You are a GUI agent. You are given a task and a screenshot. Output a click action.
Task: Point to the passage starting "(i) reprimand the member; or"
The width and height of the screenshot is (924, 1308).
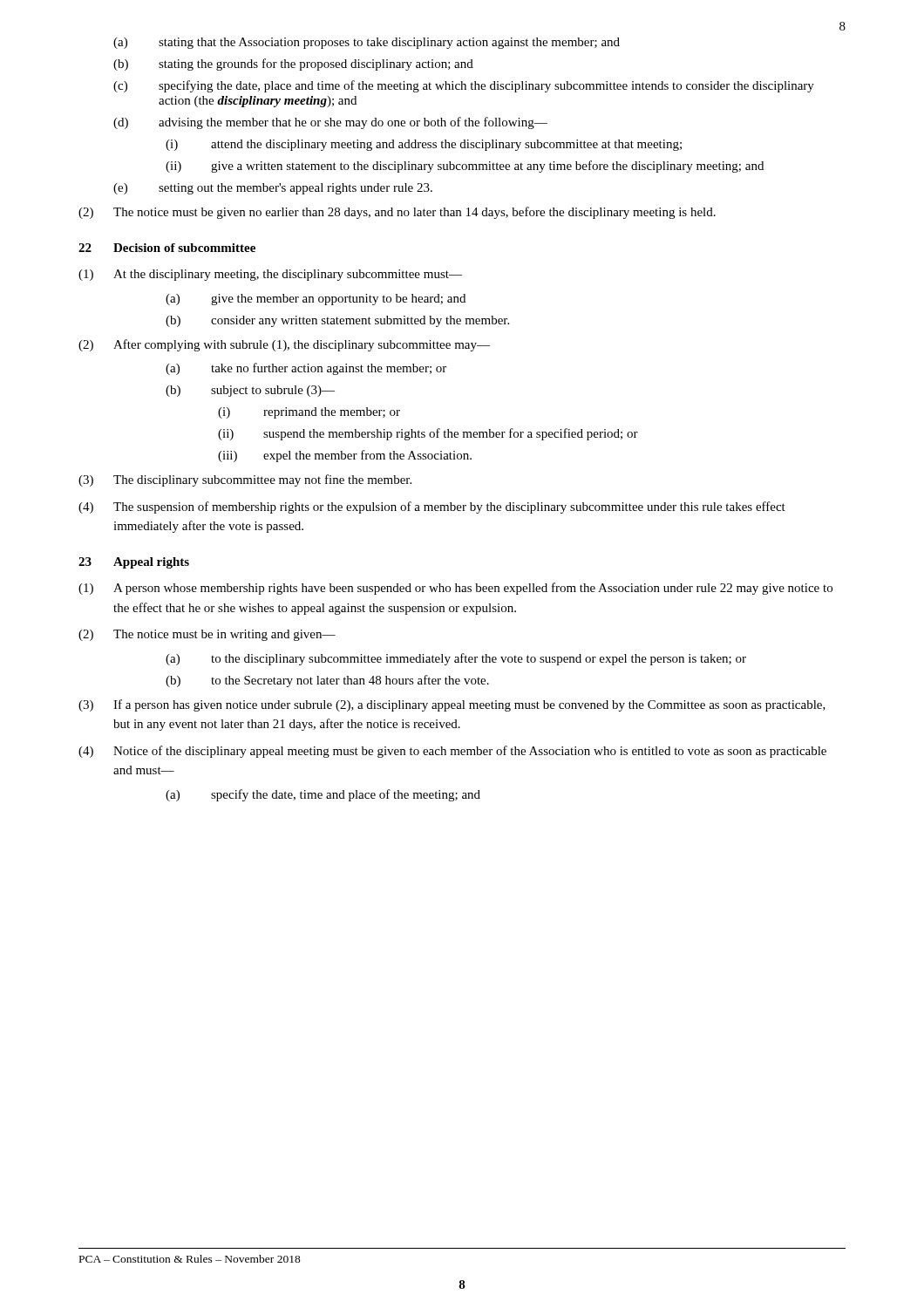(309, 413)
